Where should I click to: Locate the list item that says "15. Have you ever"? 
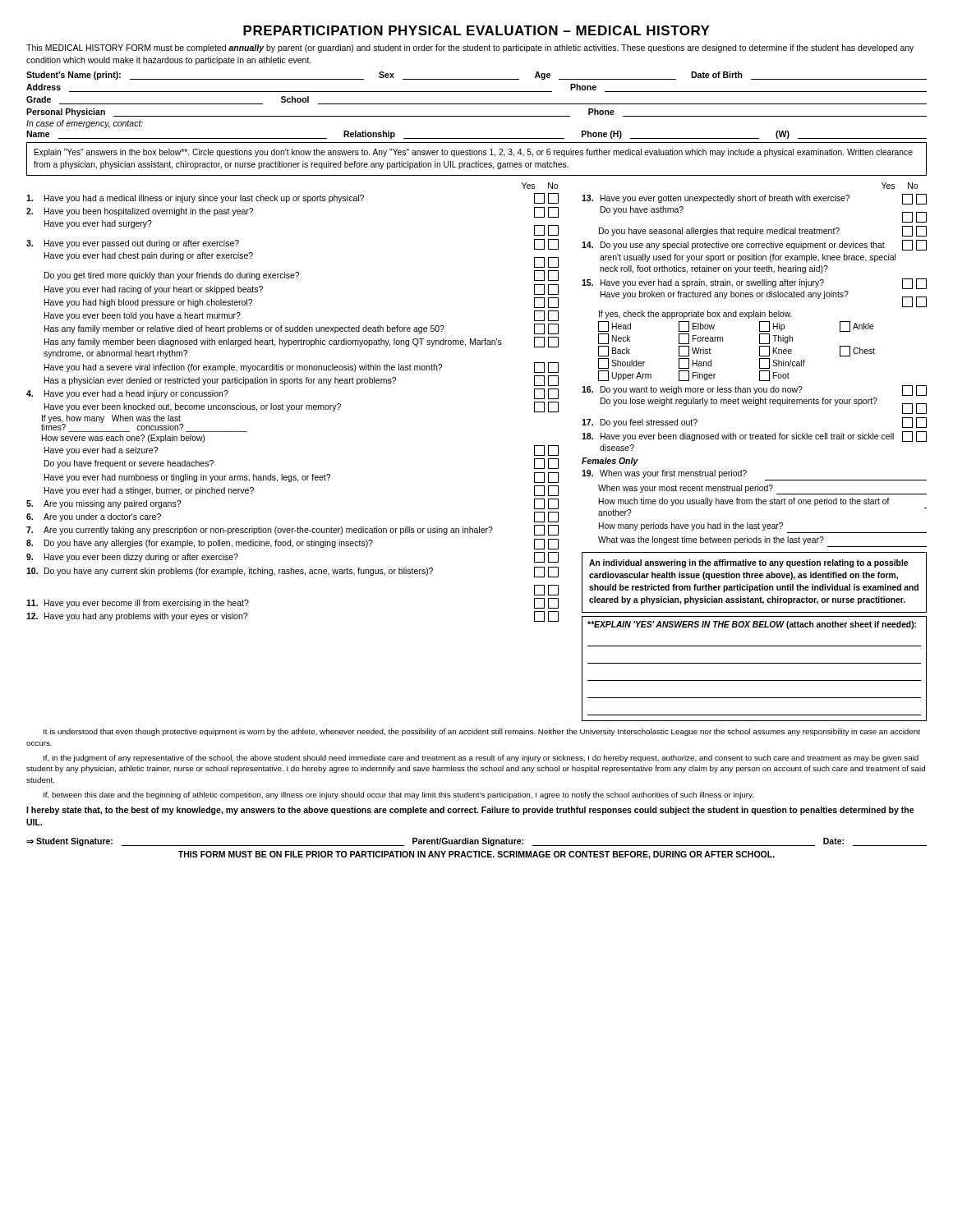coord(754,329)
